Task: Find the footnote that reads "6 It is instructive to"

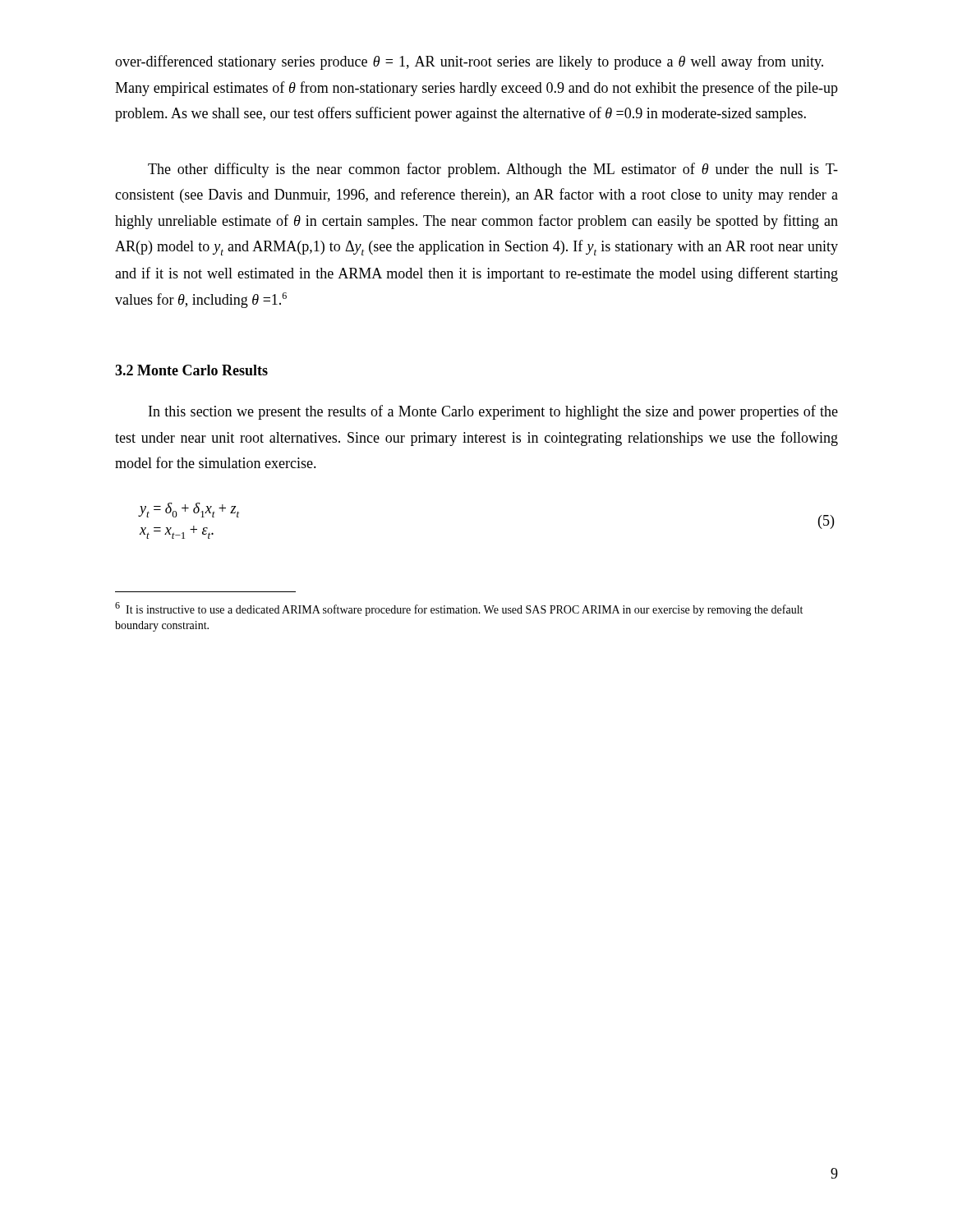Action: pos(459,616)
